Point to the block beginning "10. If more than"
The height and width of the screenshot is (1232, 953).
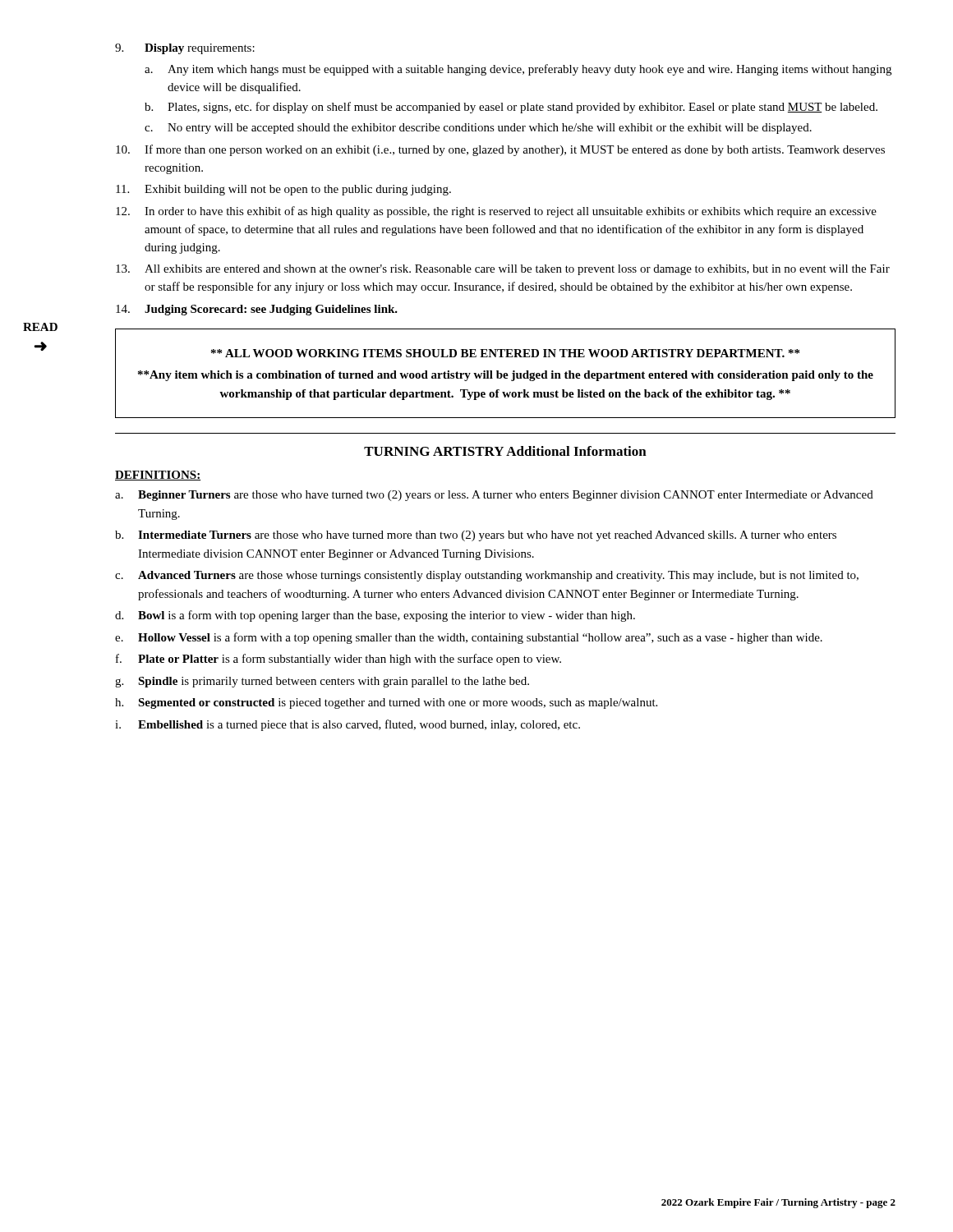click(x=505, y=159)
